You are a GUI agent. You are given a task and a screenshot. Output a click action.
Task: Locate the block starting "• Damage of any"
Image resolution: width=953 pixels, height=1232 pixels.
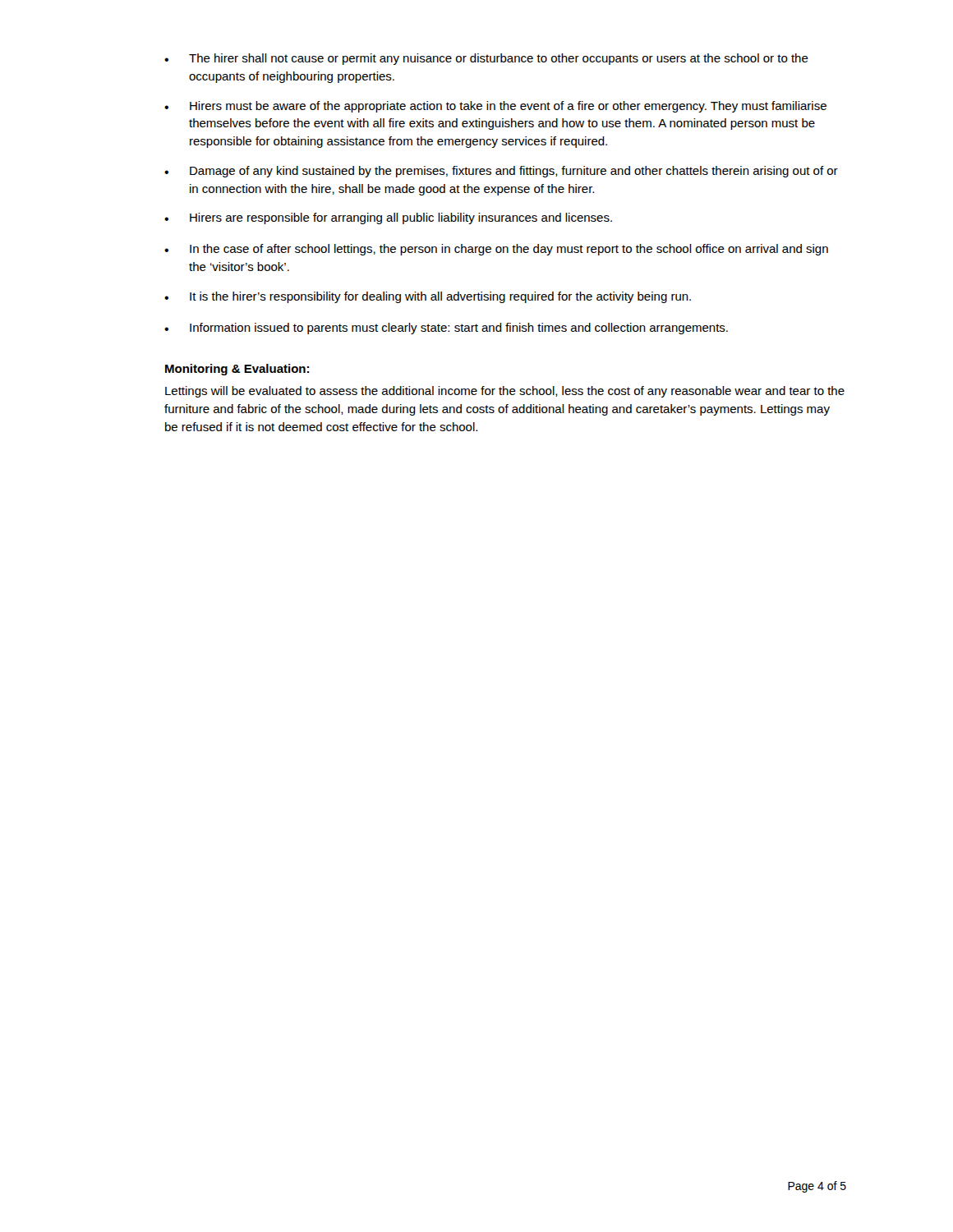[x=505, y=180]
